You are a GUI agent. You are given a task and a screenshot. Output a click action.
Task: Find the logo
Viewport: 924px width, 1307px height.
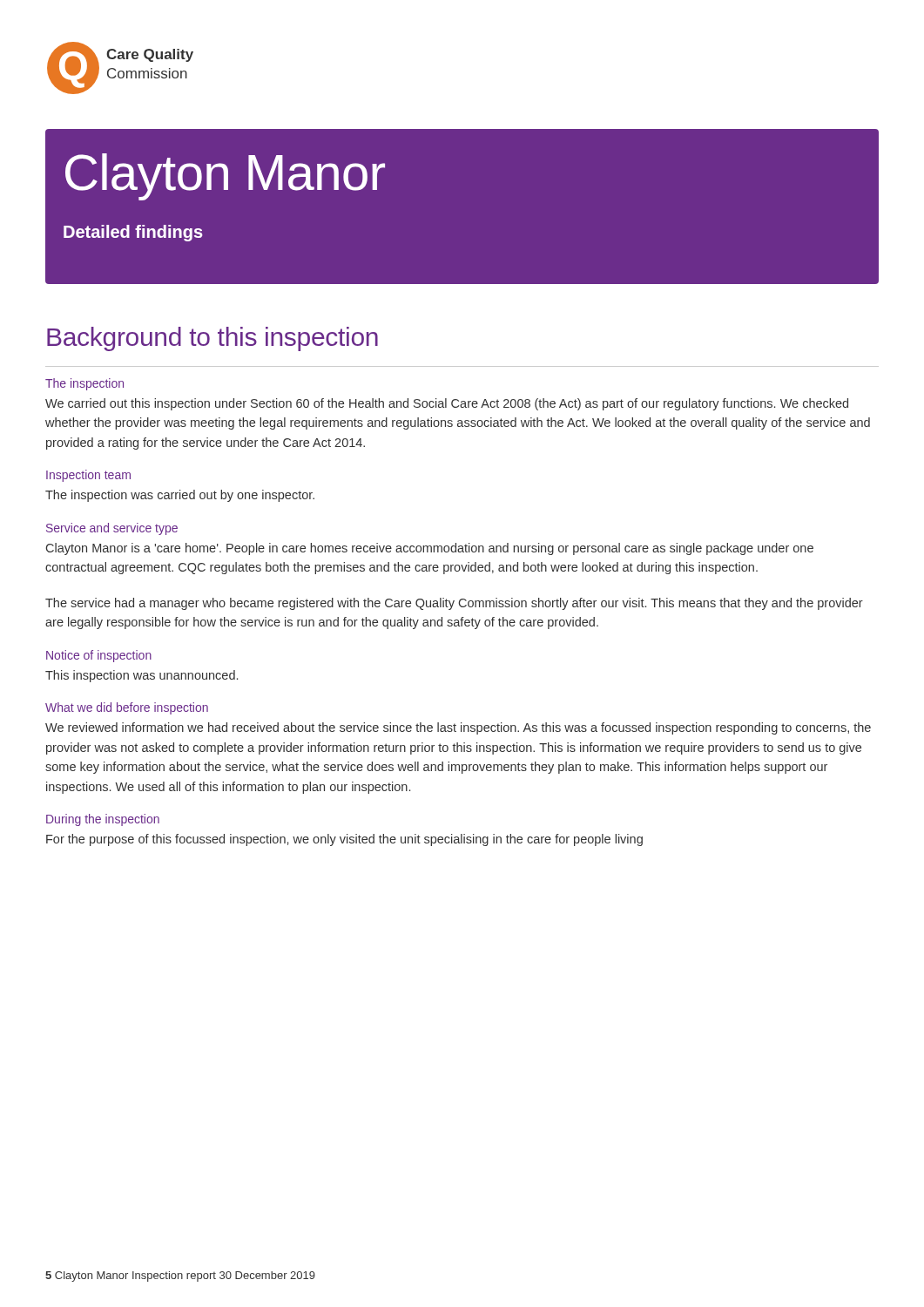124,68
